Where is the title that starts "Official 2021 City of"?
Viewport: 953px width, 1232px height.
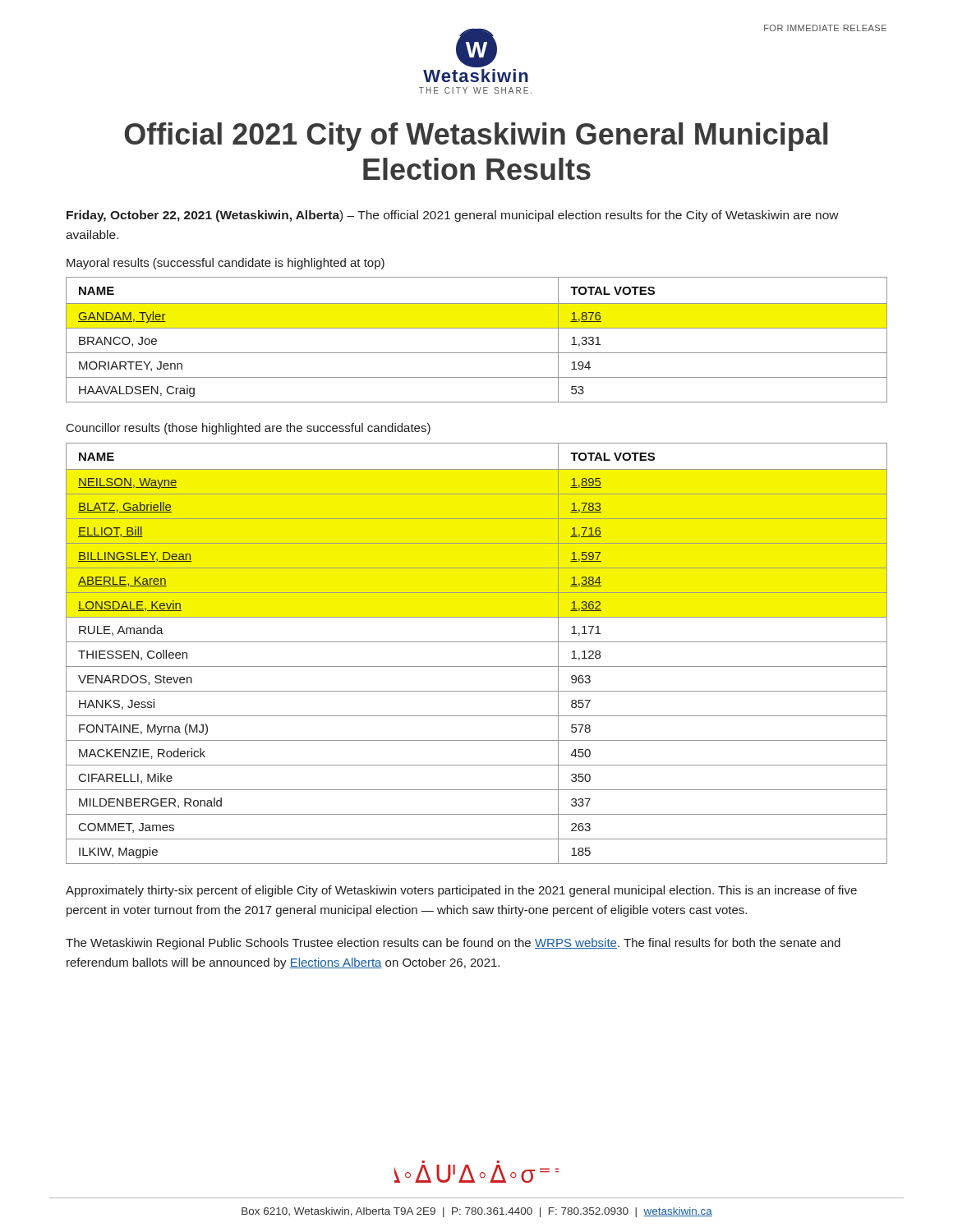point(476,152)
